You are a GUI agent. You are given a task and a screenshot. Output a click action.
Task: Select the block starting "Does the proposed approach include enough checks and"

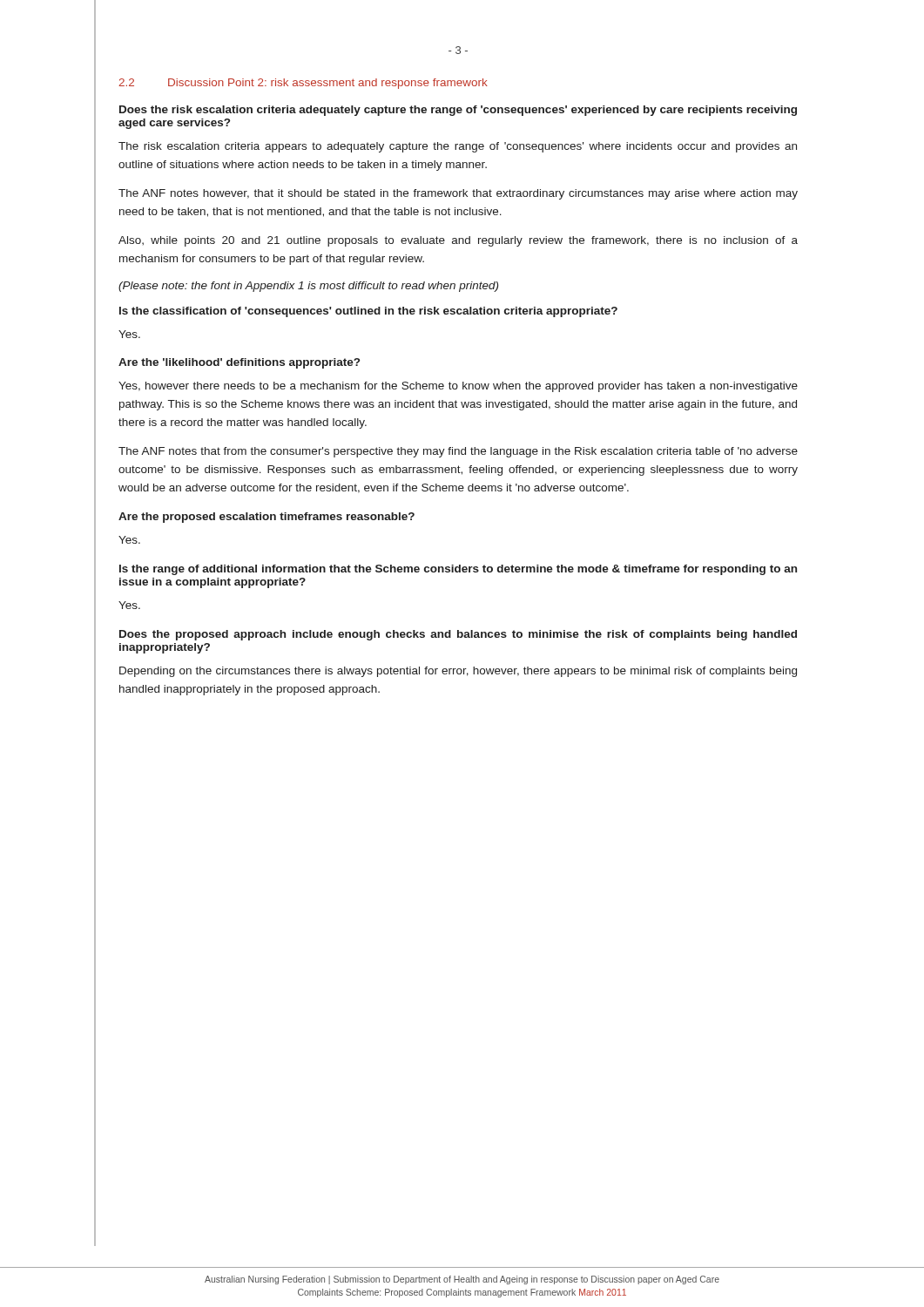tap(458, 640)
